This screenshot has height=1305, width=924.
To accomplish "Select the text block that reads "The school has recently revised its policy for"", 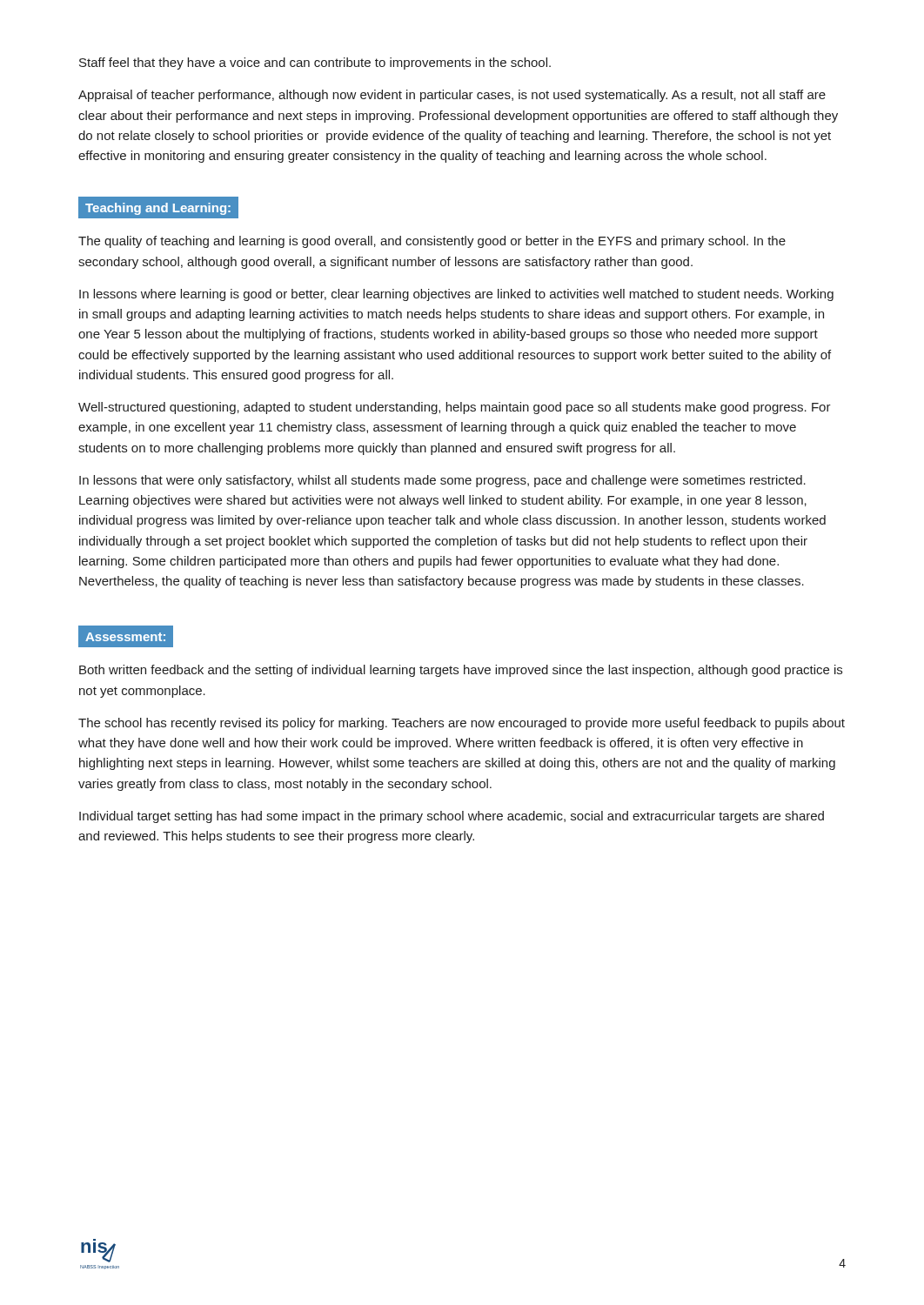I will pyautogui.click(x=462, y=753).
